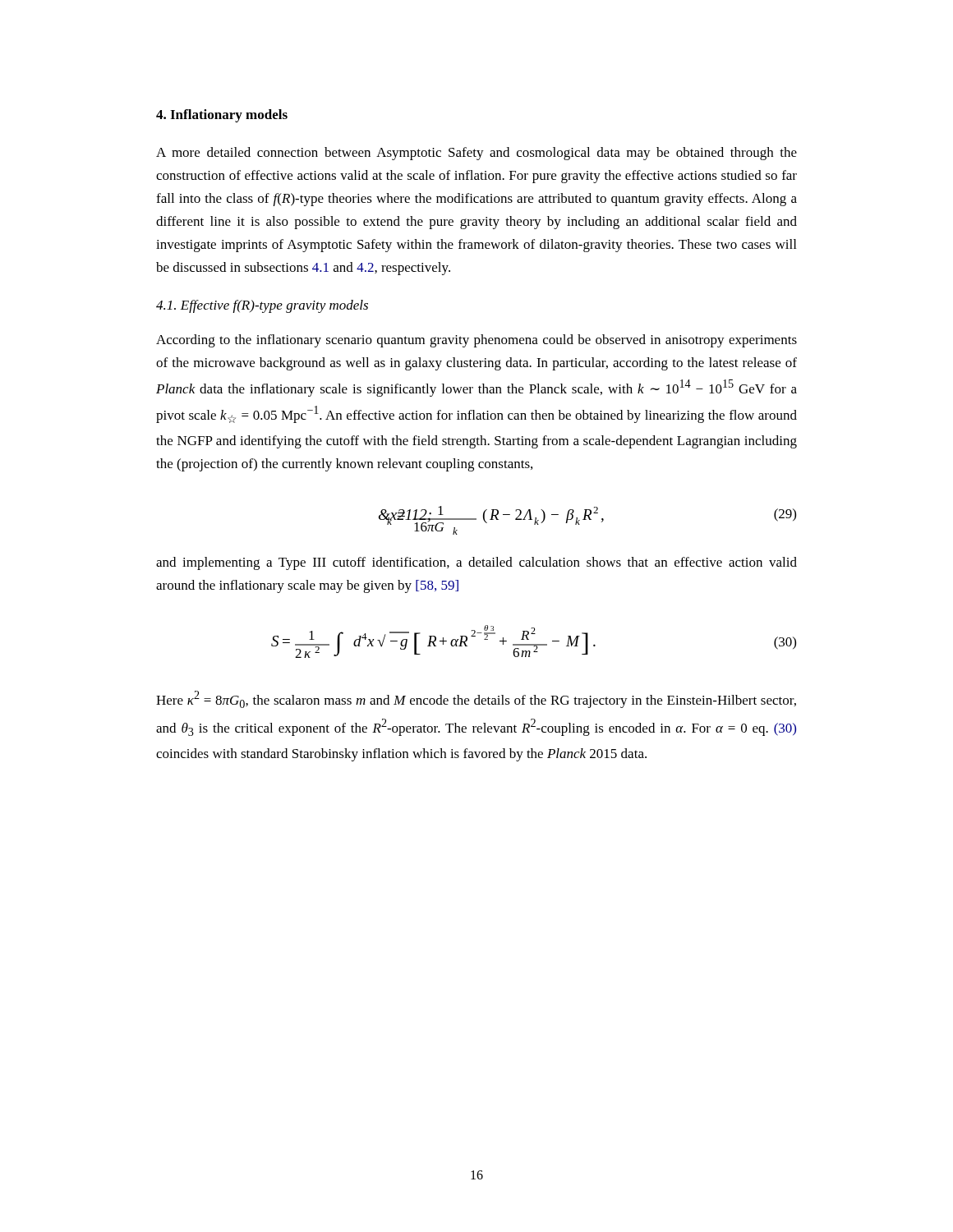Viewport: 953px width, 1232px height.
Task: Point to the text block starting "According to the inflationary scenario"
Action: click(476, 402)
